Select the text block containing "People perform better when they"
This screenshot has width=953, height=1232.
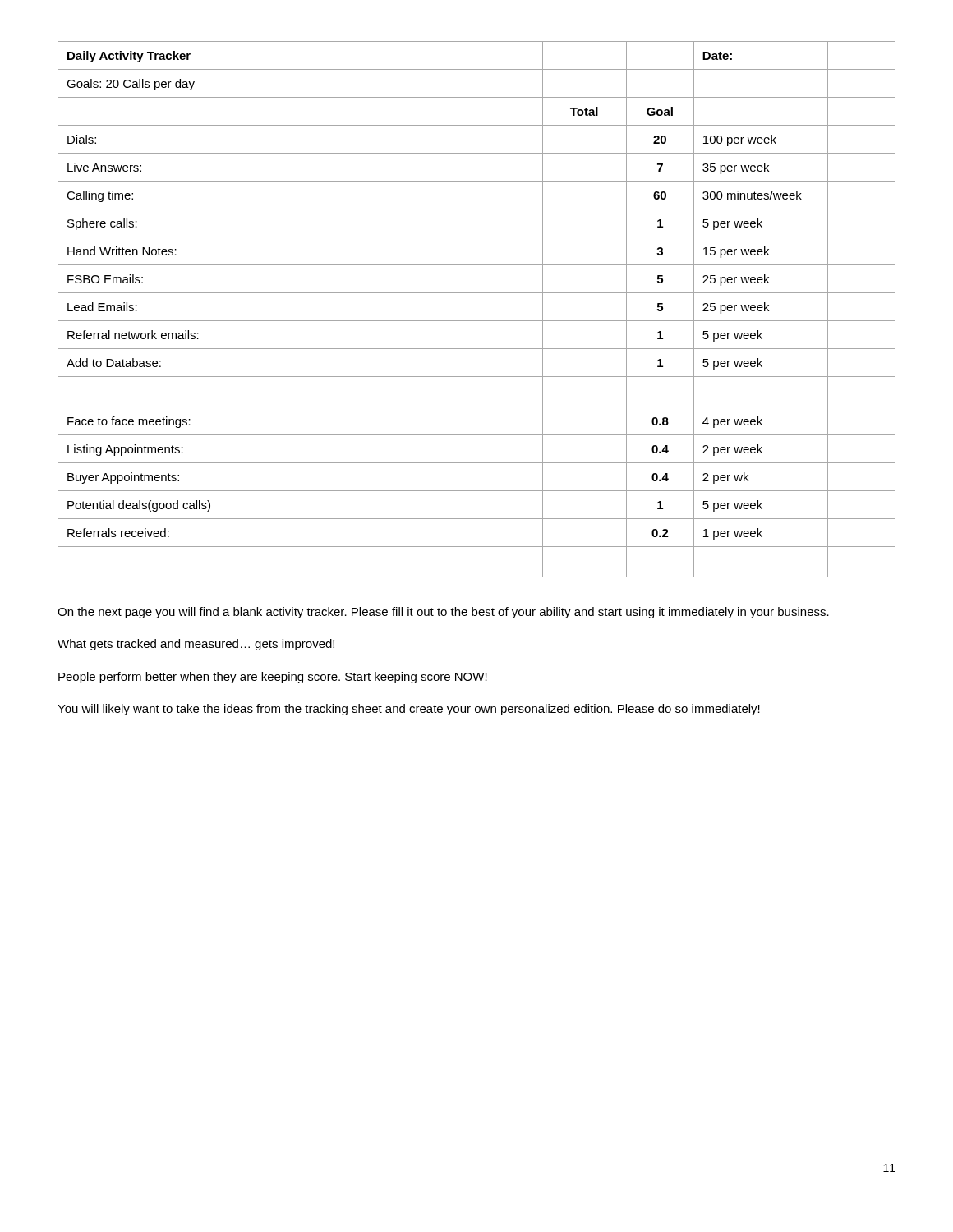point(273,676)
